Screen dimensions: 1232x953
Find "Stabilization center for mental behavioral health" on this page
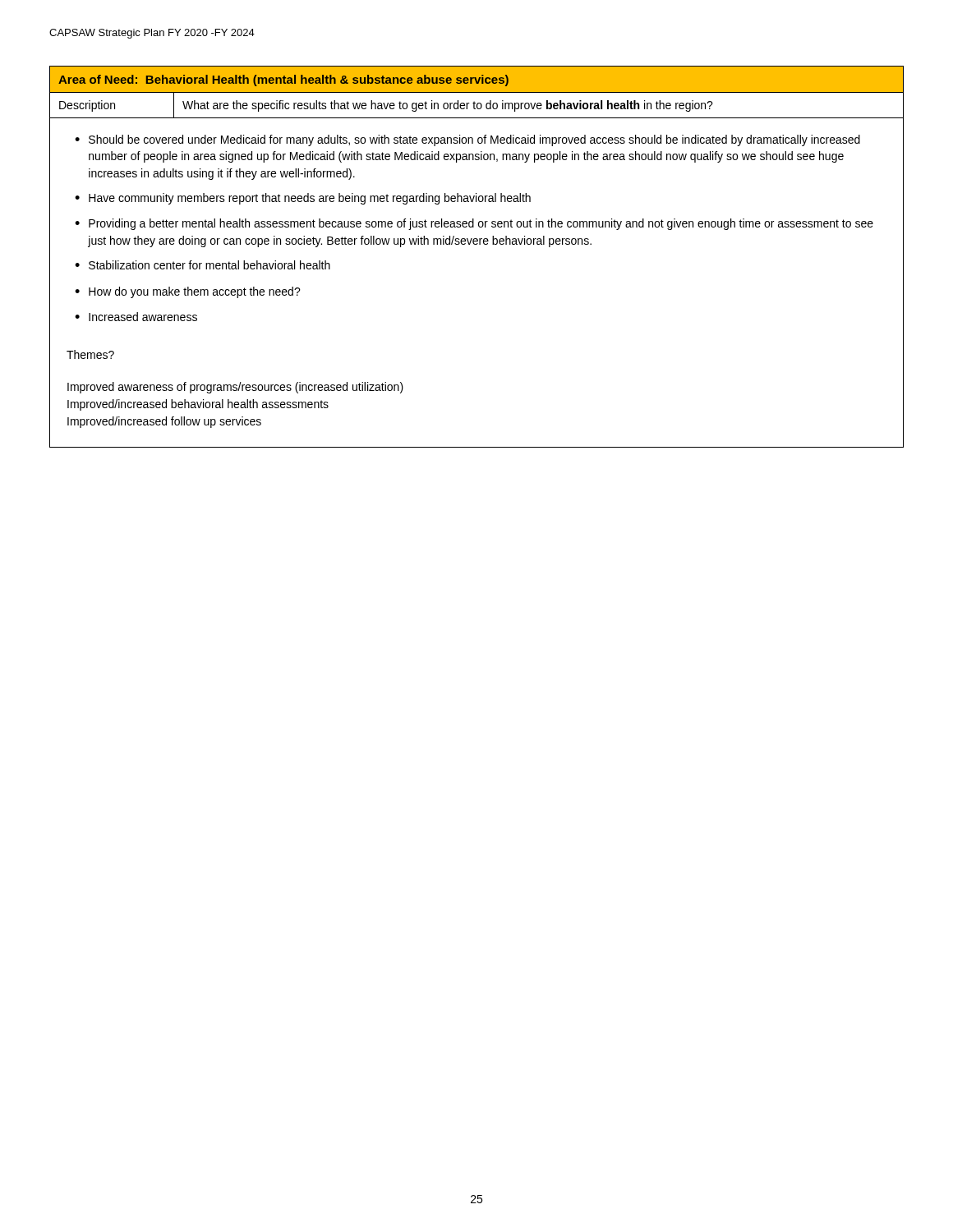point(209,265)
